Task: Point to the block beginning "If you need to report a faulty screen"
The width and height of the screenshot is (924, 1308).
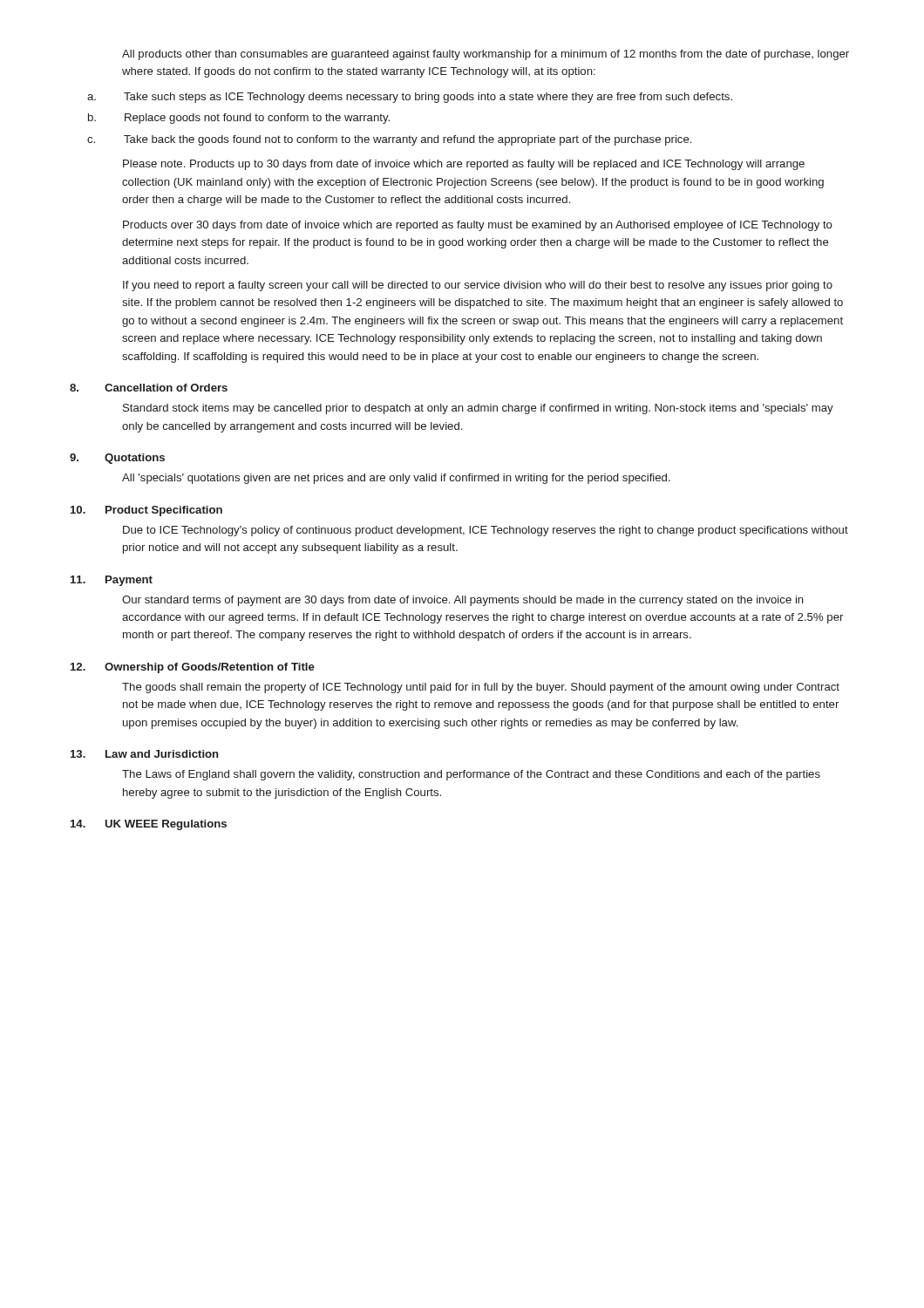Action: [x=483, y=320]
